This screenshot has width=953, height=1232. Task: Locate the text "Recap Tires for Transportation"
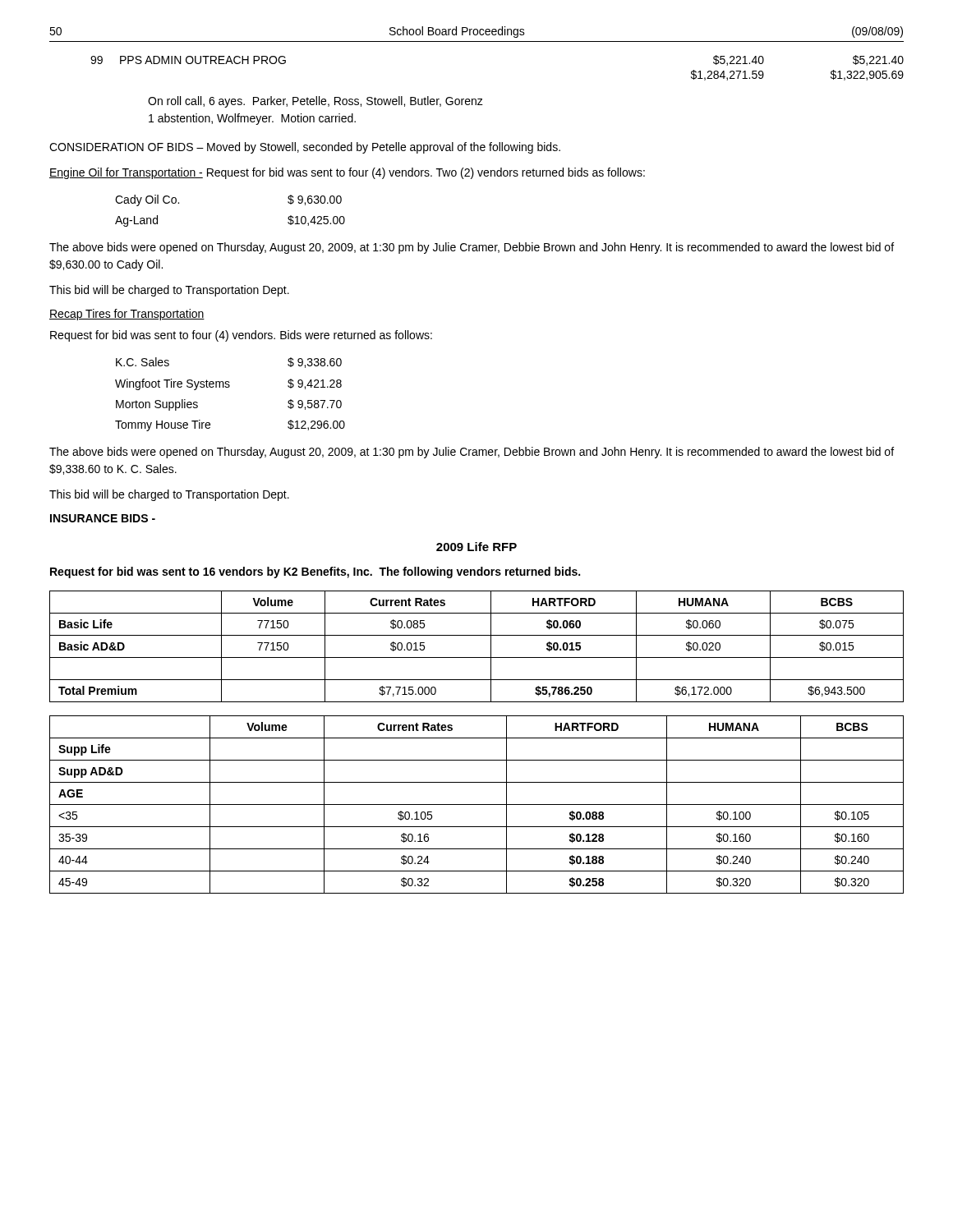coord(127,314)
